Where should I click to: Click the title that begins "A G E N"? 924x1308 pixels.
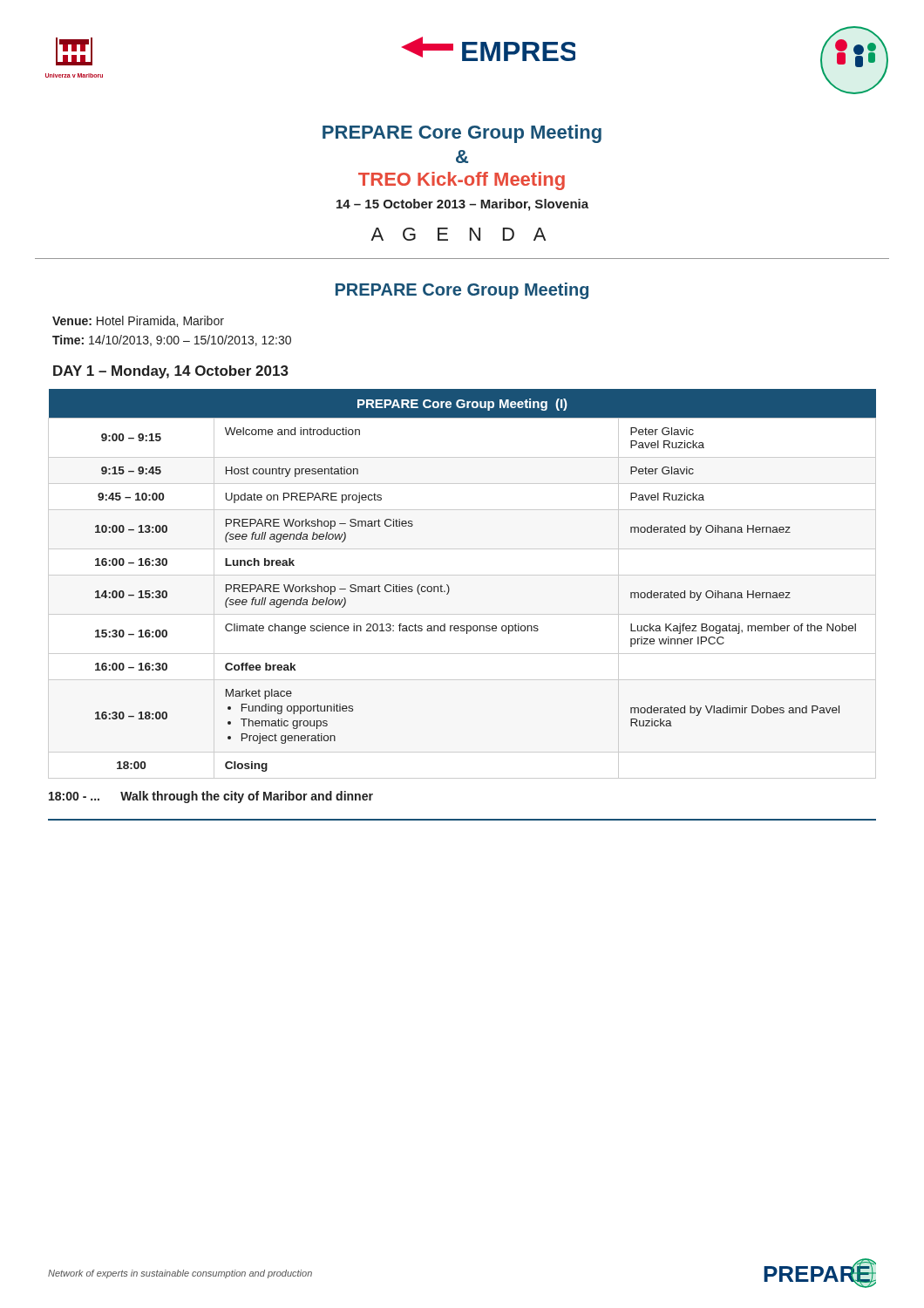click(x=462, y=234)
